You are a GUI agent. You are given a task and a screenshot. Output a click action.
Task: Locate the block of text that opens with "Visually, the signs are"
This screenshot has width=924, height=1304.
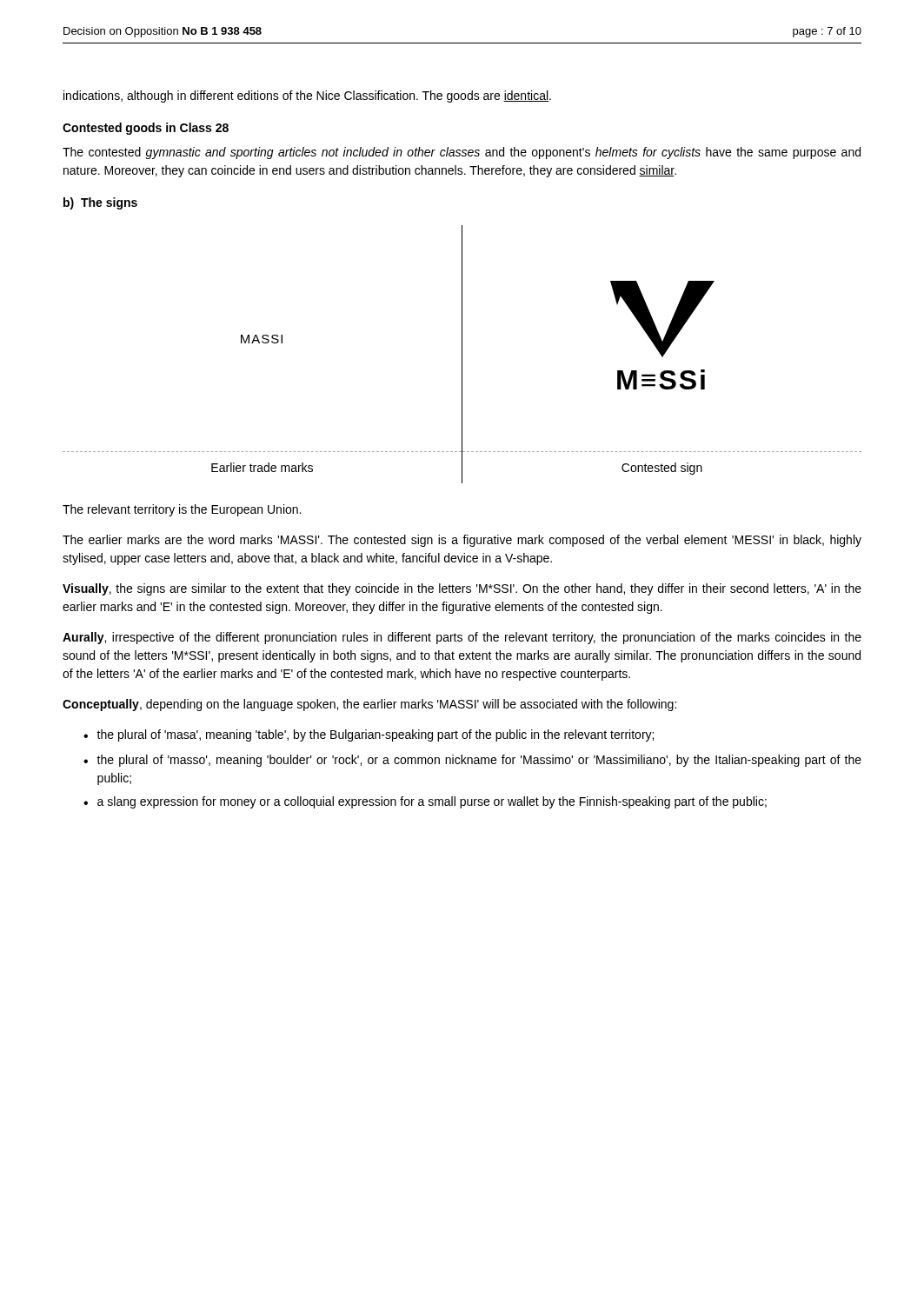tap(462, 598)
